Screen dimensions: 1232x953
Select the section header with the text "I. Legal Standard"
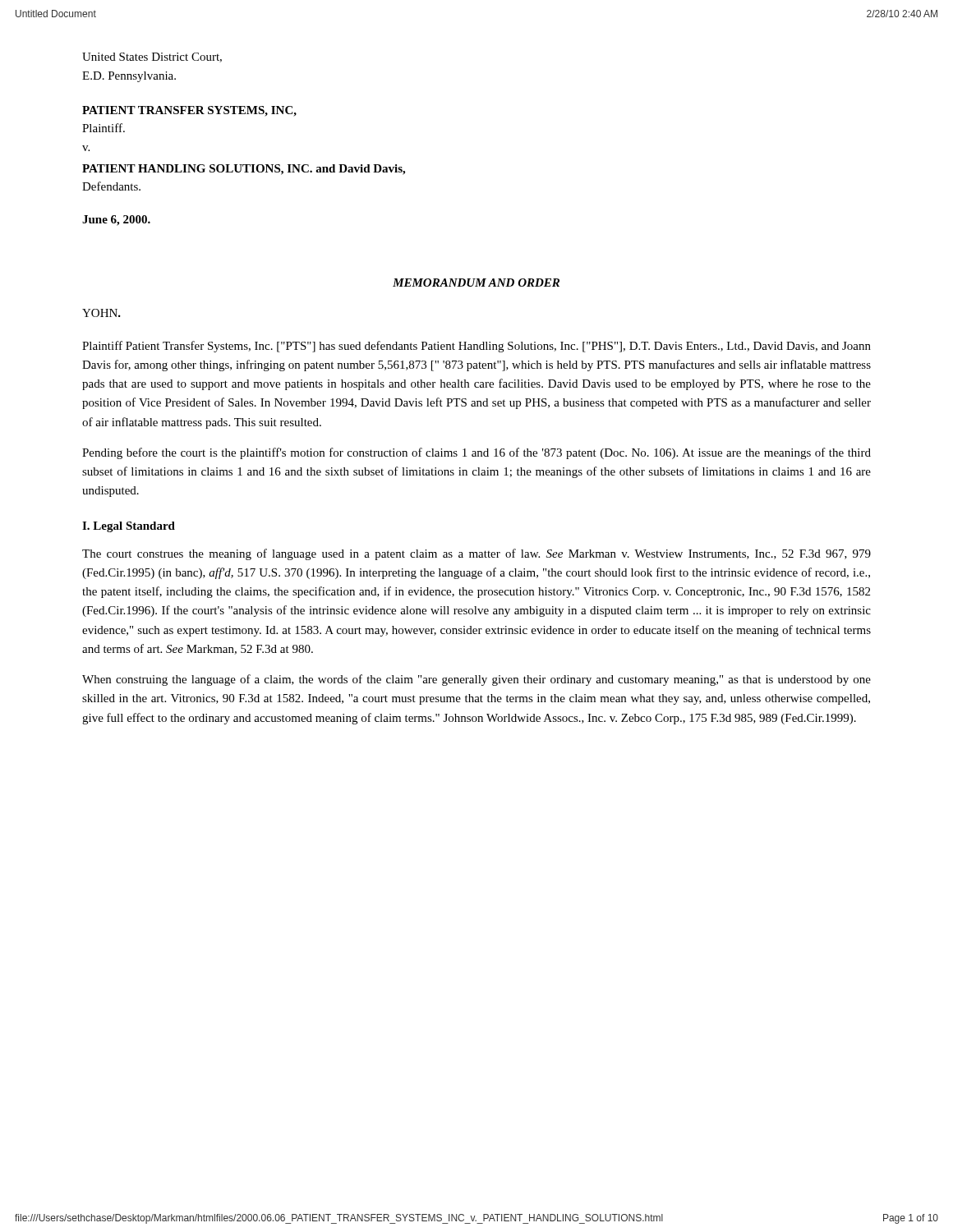(129, 525)
